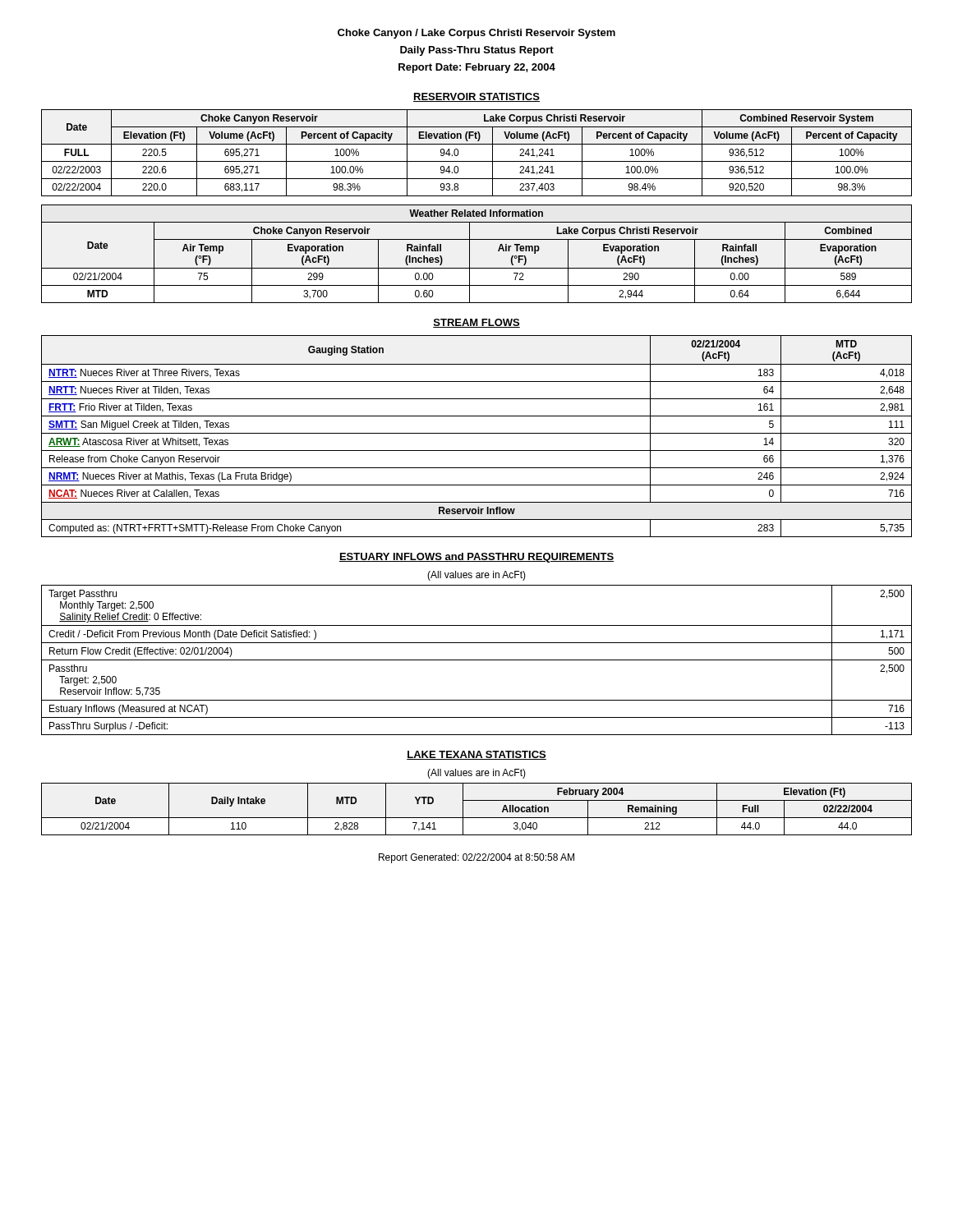953x1232 pixels.
Task: Select the section header with the text "ESTUARY INFLOWS and PASSTHRU REQUIREMENTS"
Action: pyautogui.click(x=476, y=557)
